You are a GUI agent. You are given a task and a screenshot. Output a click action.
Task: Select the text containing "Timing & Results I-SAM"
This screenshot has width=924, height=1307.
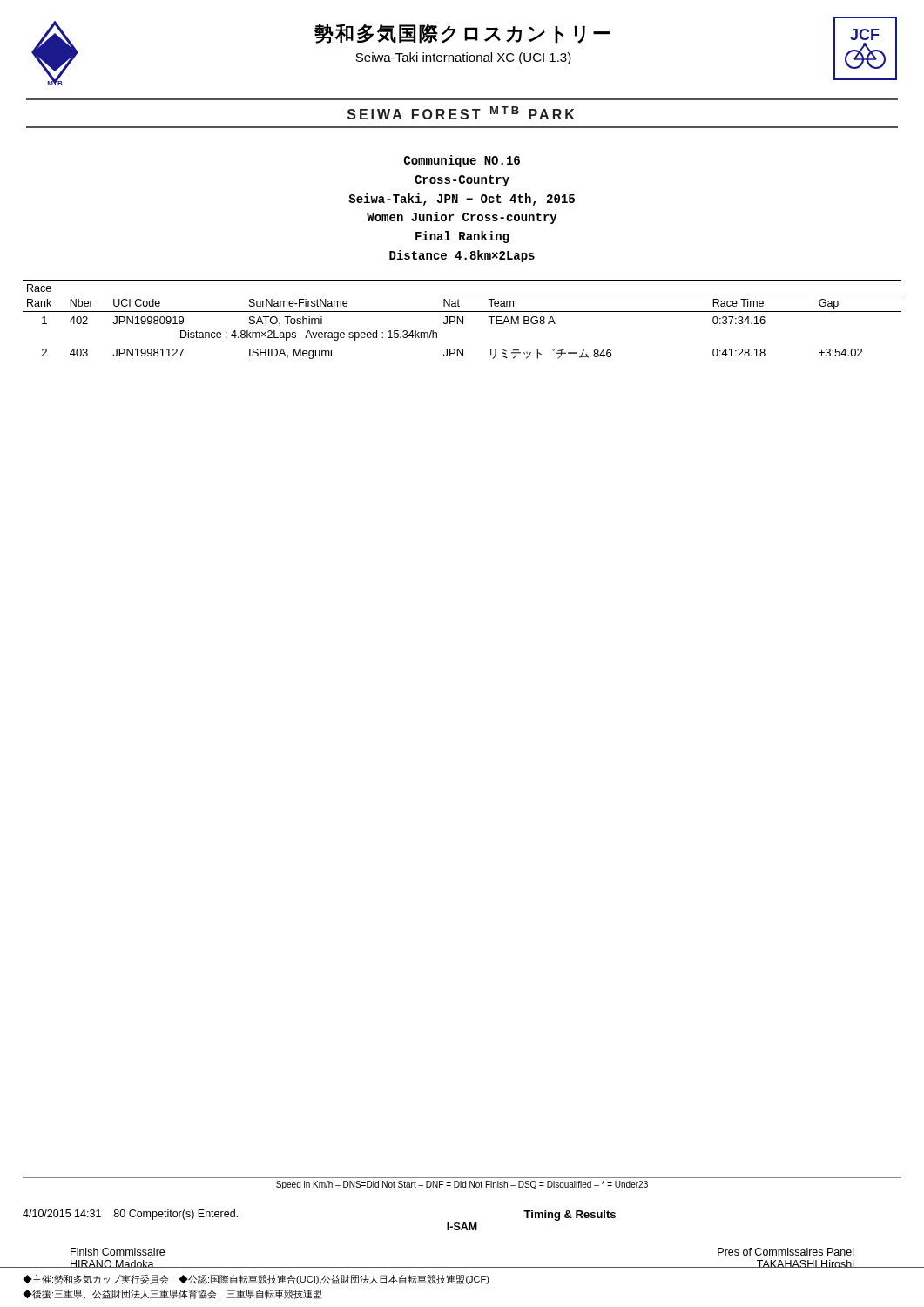pos(531,1220)
